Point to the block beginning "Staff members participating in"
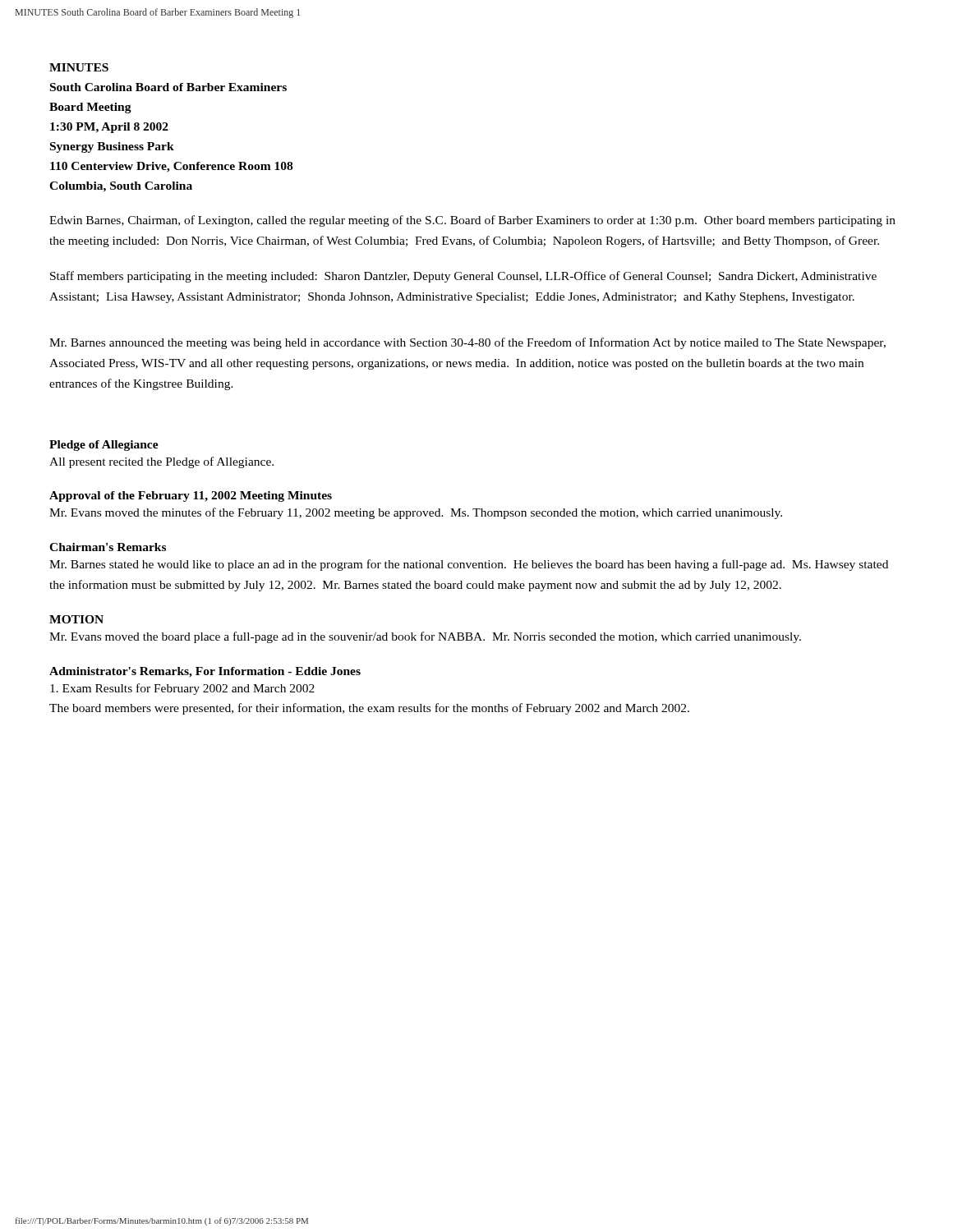 [463, 286]
